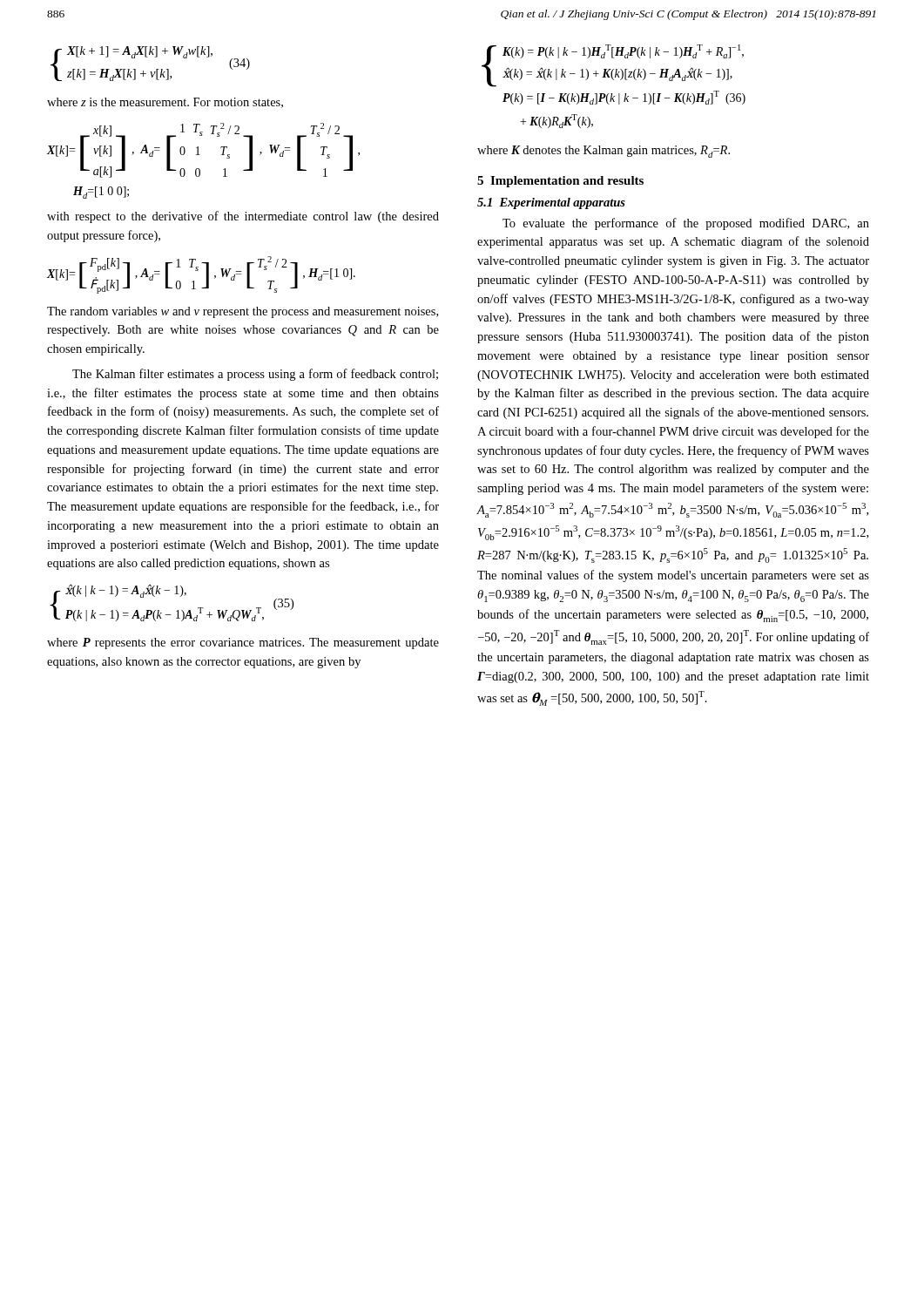Viewport: 924px width, 1307px height.
Task: Click on the element starting "To evaluate the performance of"
Action: coord(673,462)
